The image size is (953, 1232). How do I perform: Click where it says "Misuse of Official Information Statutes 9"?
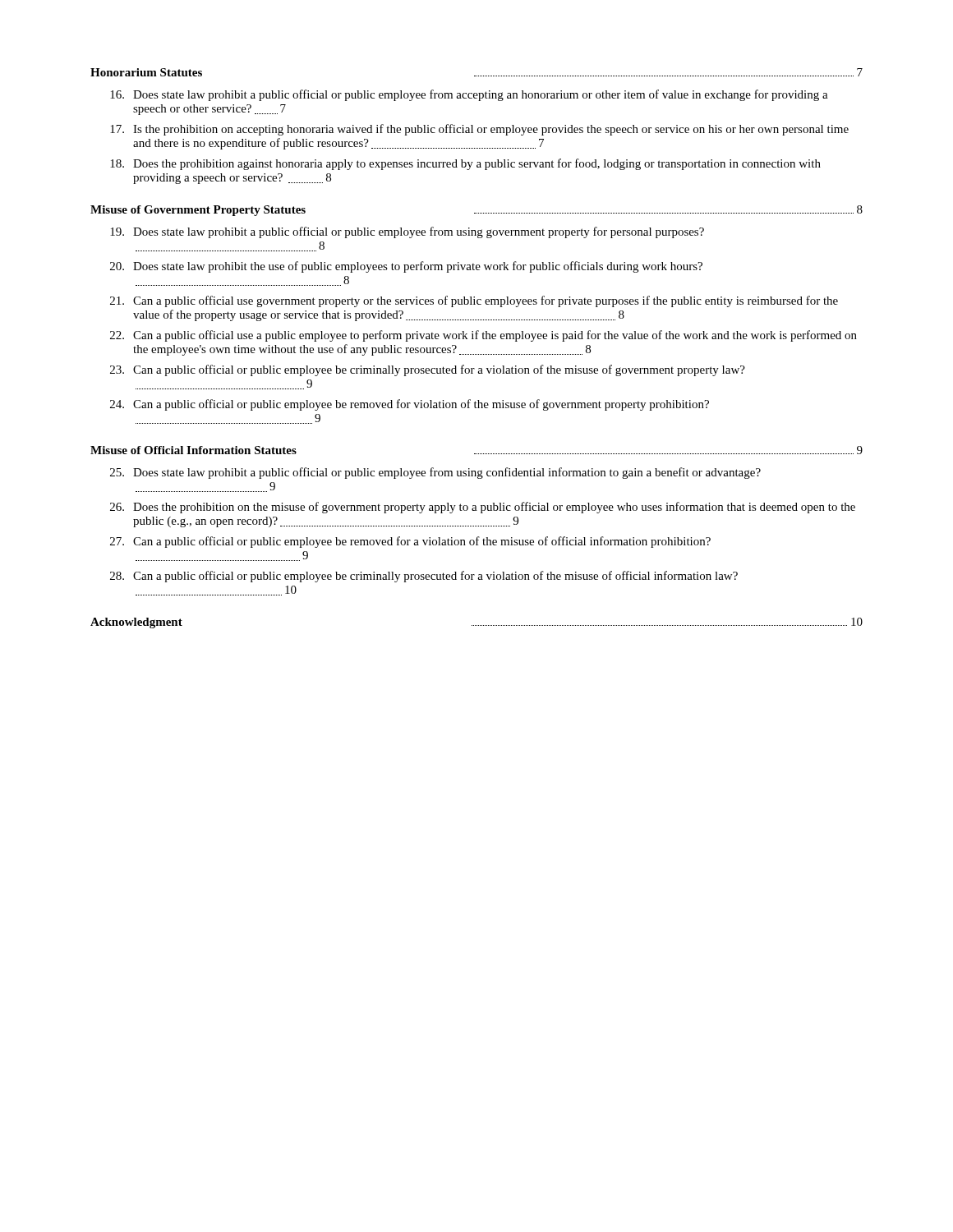[x=476, y=450]
